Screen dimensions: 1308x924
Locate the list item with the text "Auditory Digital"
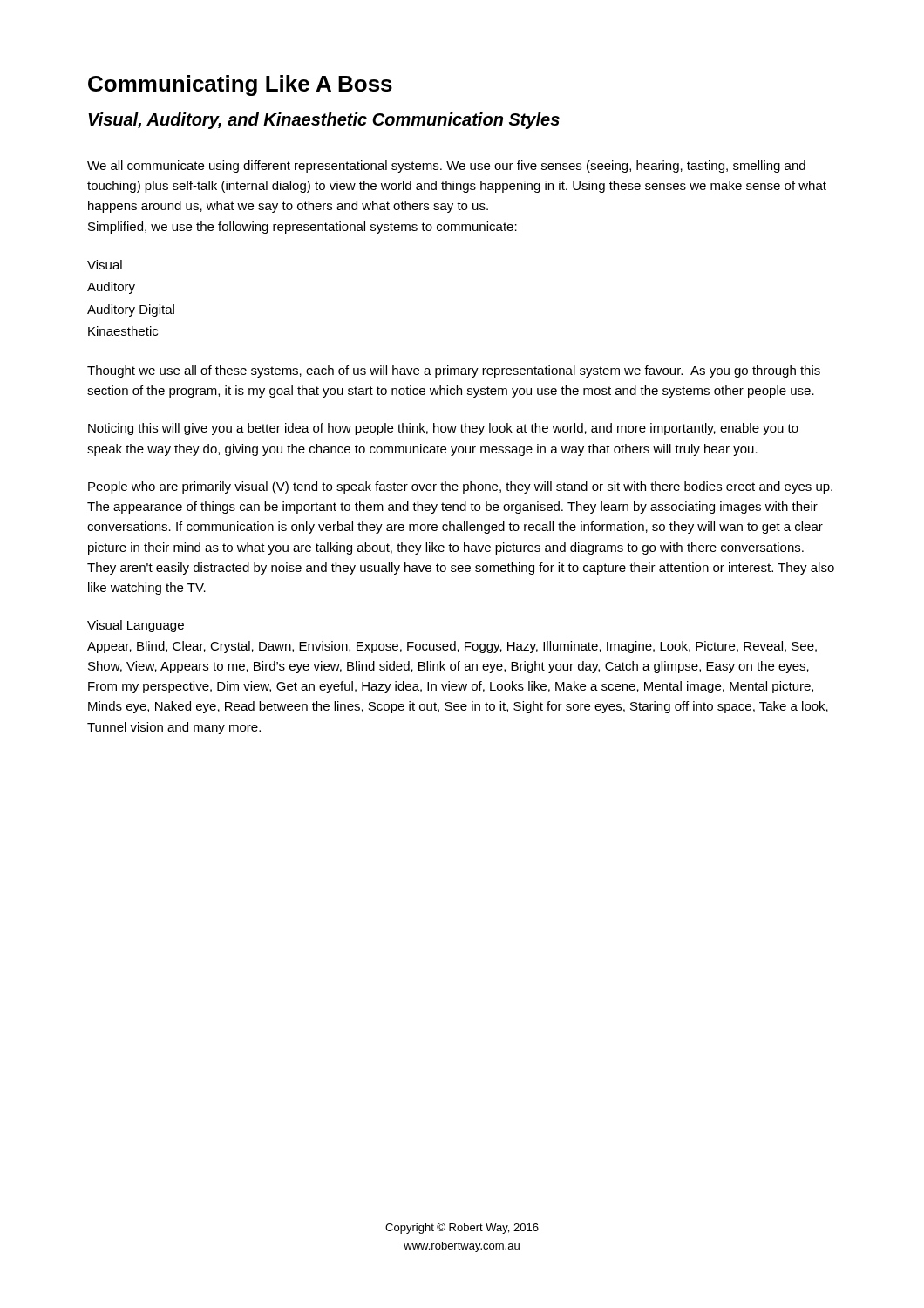pyautogui.click(x=131, y=309)
